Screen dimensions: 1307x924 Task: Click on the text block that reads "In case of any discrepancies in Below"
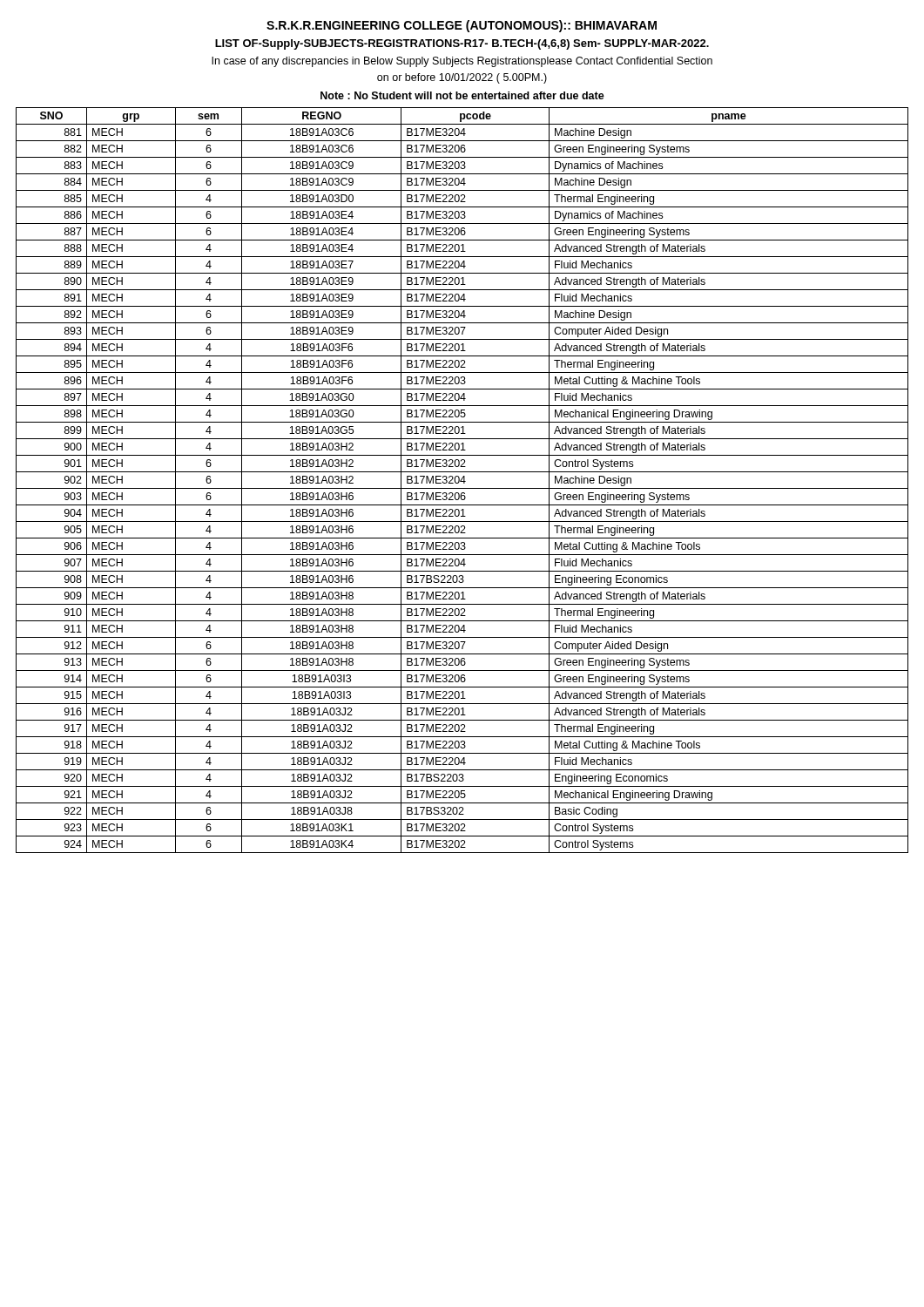462,61
